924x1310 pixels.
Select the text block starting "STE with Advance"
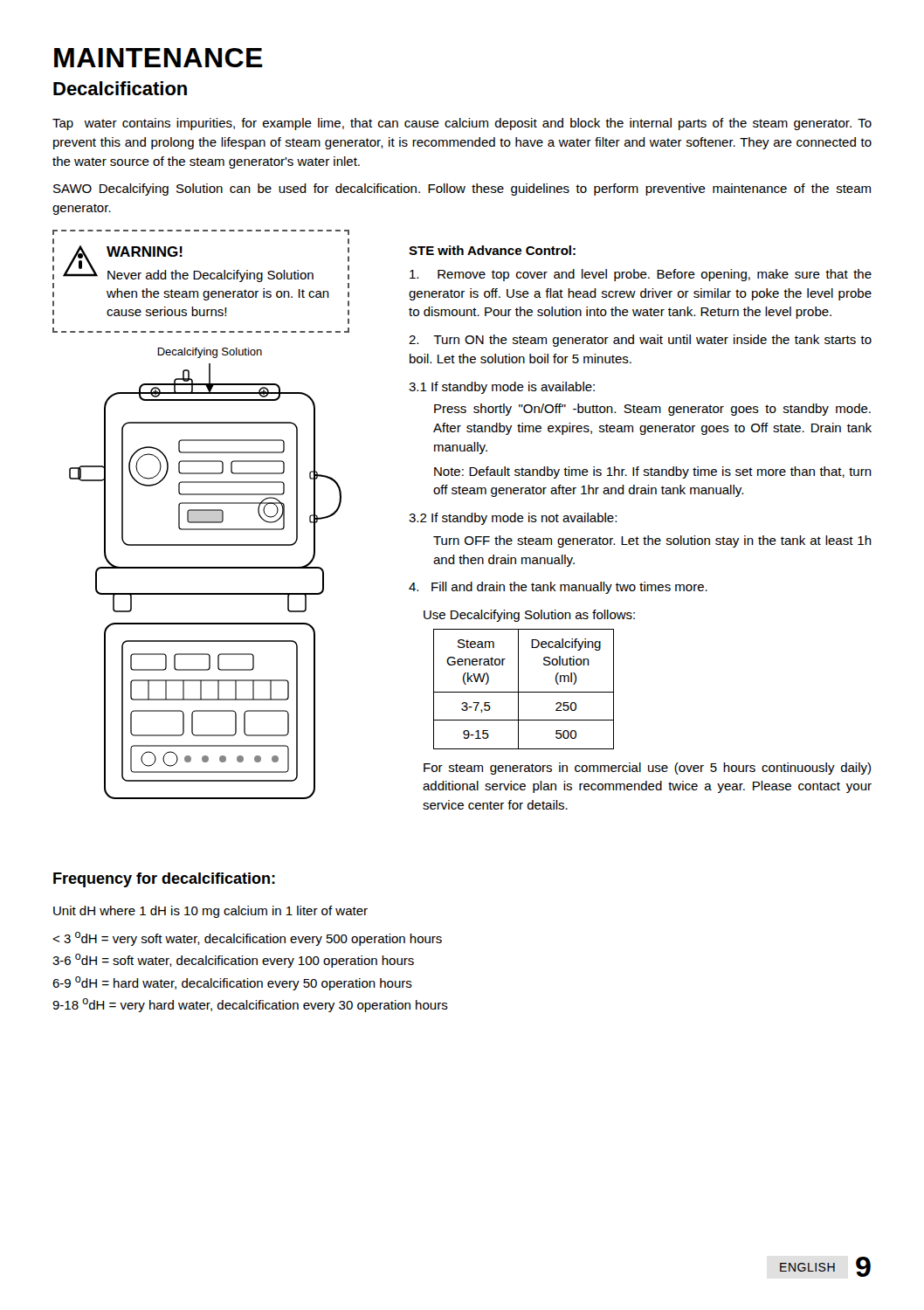tap(492, 250)
